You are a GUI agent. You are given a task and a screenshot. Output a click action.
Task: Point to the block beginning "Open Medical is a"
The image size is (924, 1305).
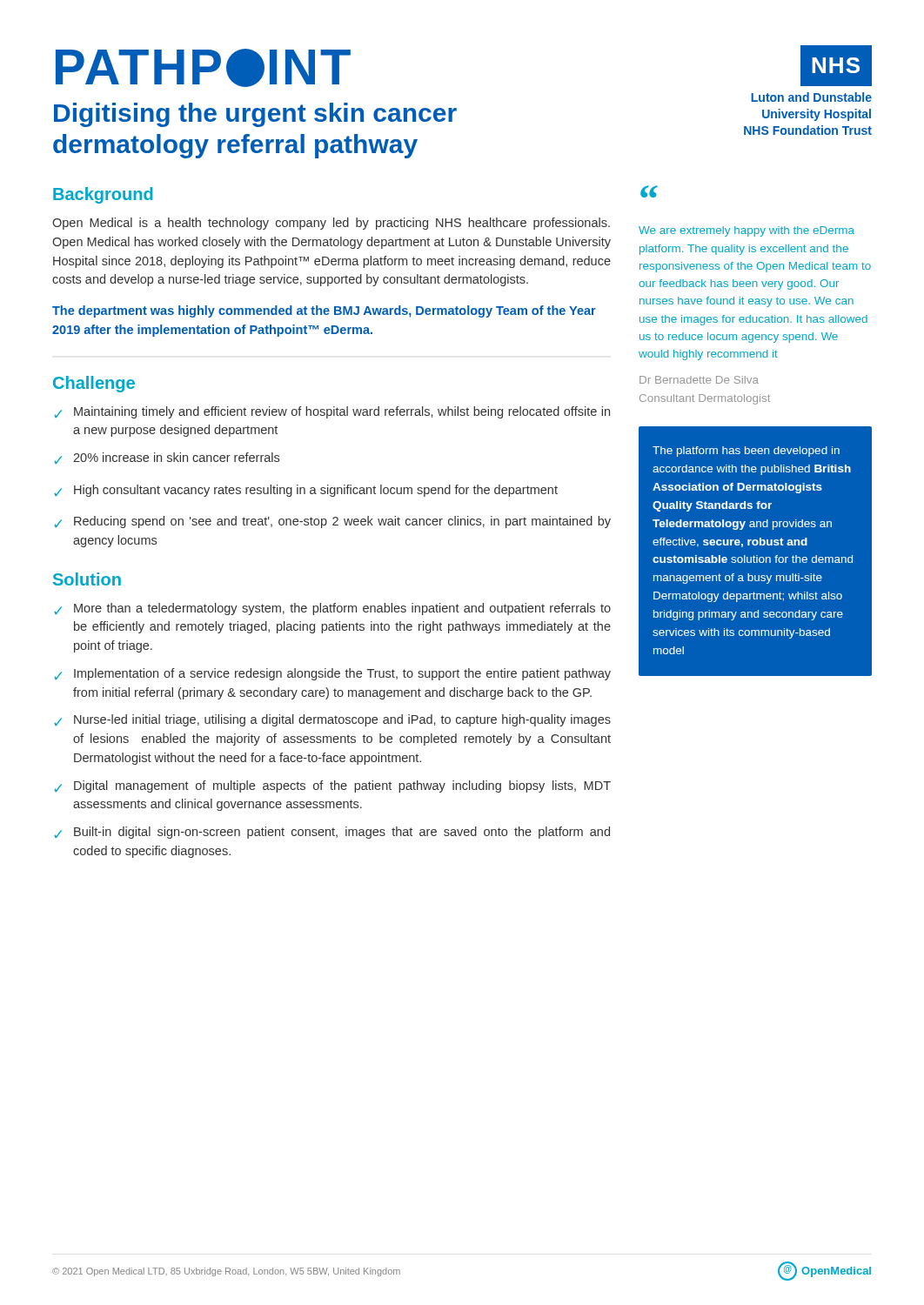(x=331, y=251)
